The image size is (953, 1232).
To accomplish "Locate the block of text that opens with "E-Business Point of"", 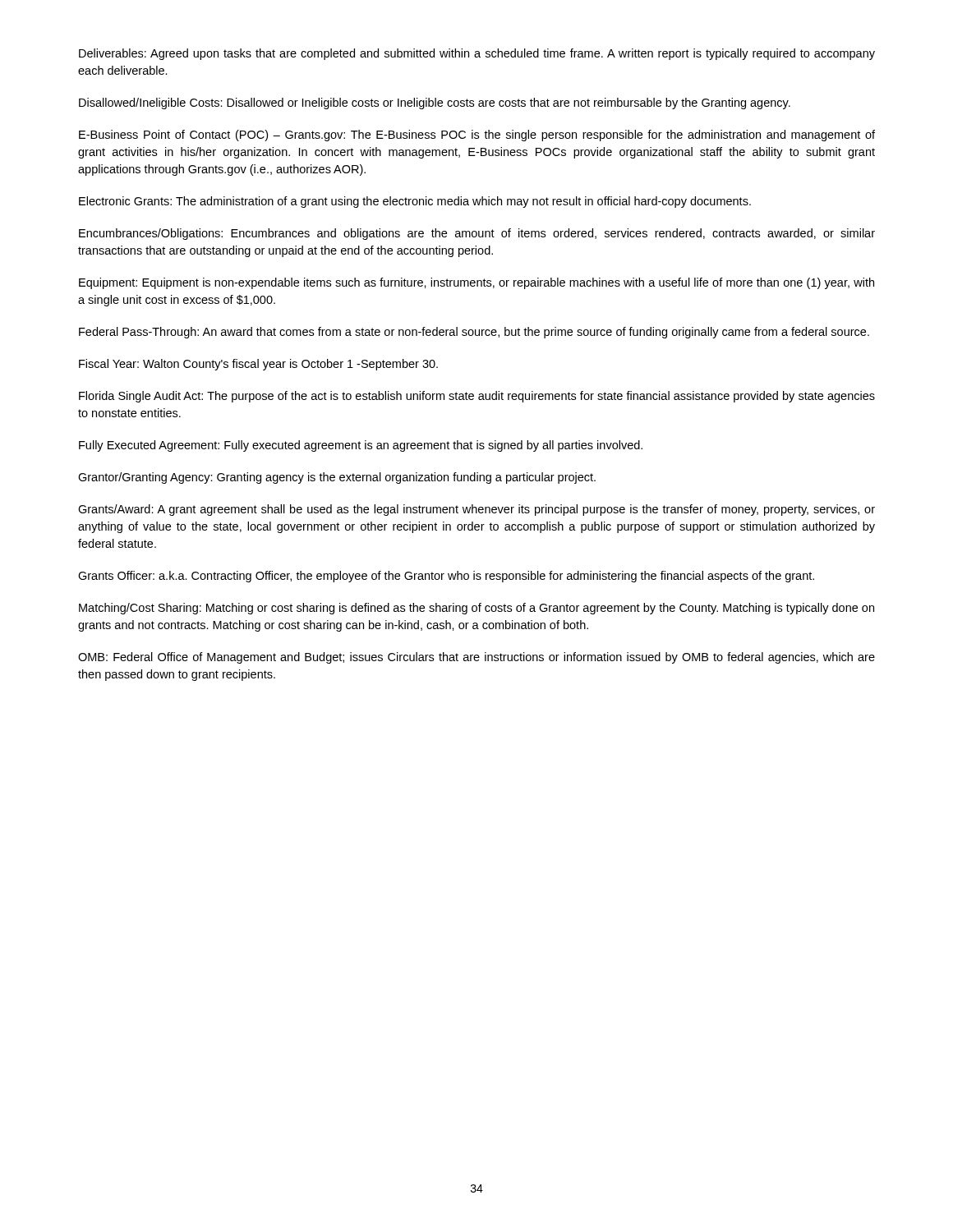I will point(476,152).
